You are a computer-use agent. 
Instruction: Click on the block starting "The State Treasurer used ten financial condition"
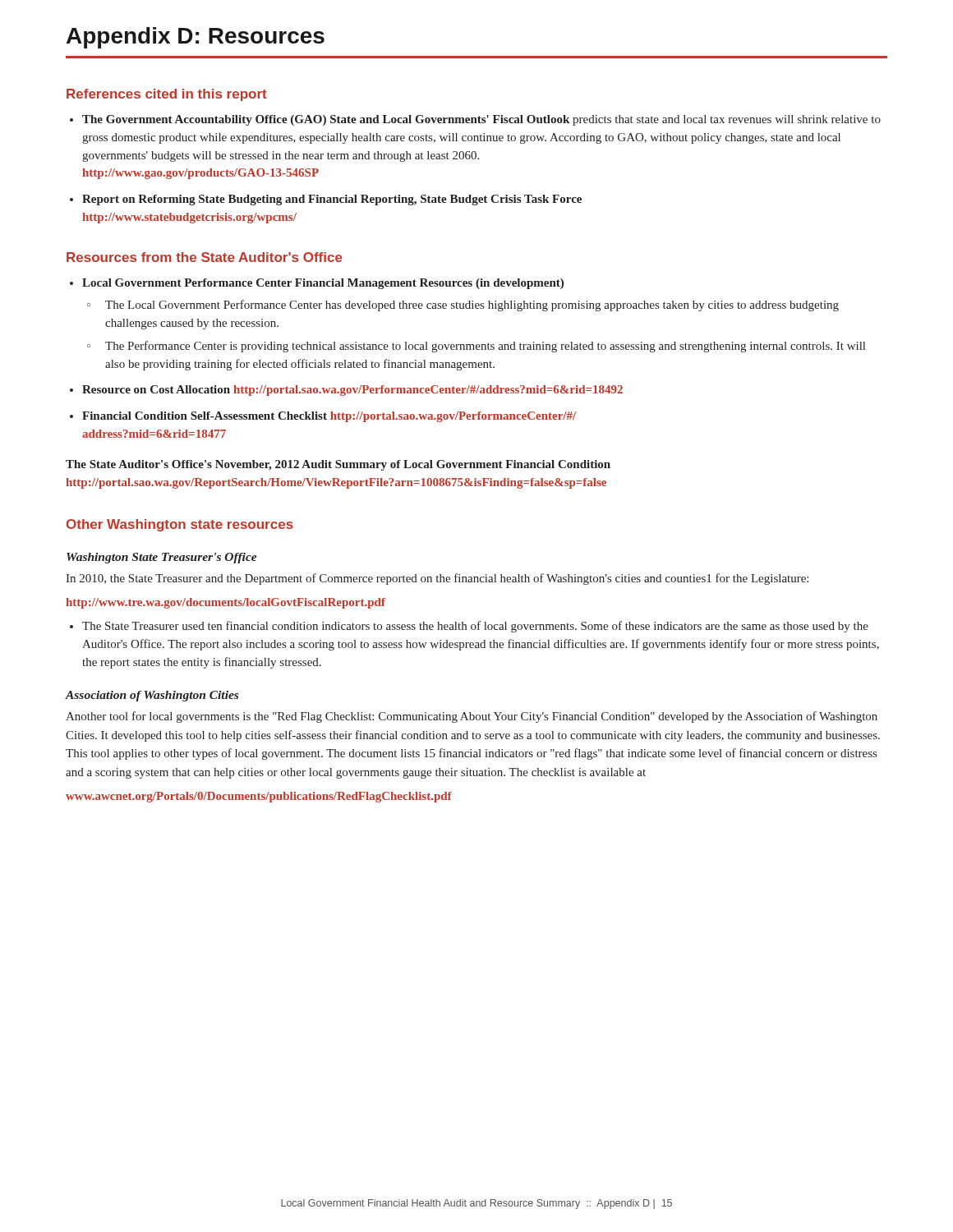click(481, 644)
